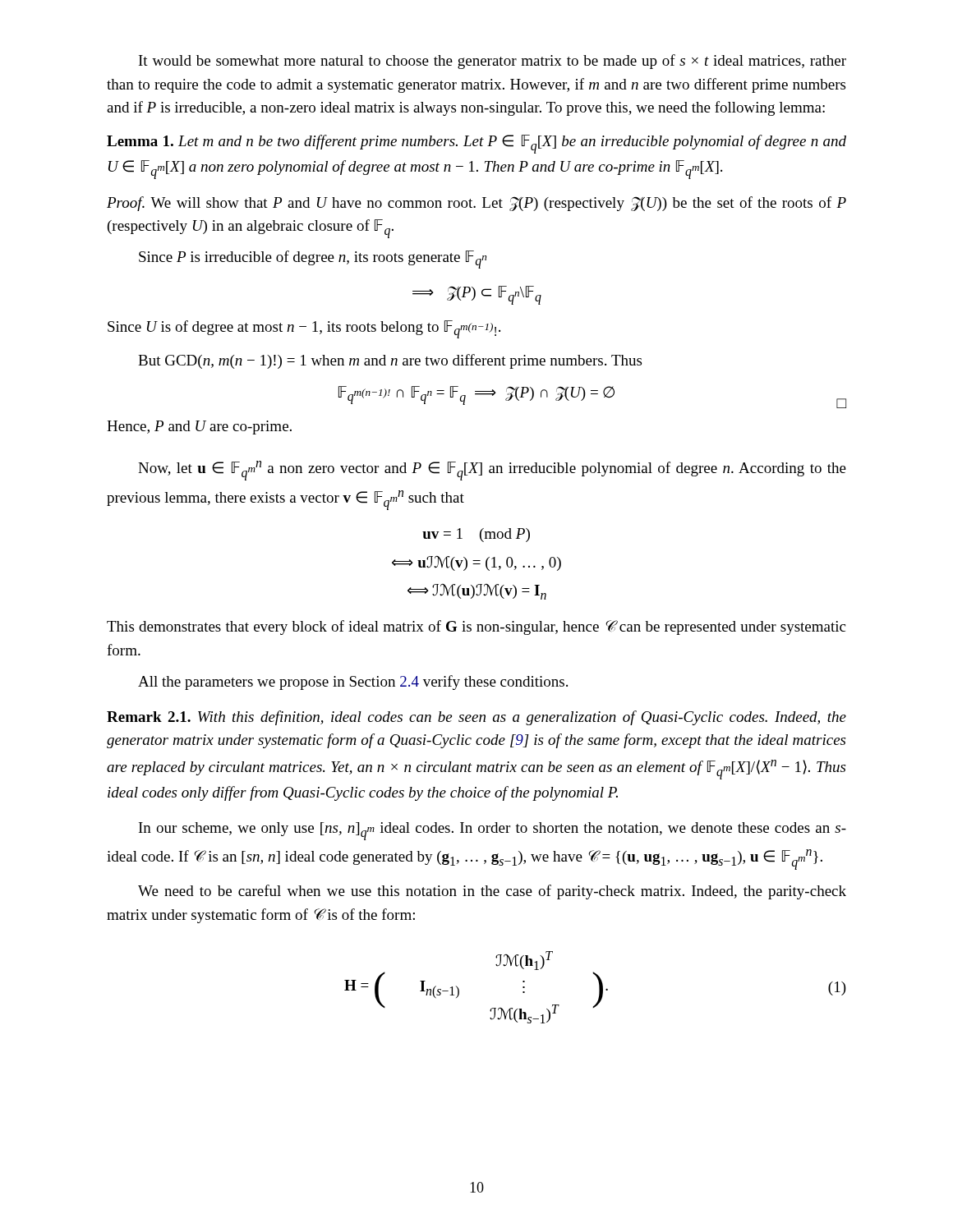
Task: Locate the formula that reads "H = ( In(s−1) ℐℳ(h1)T ⋮"
Action: point(476,988)
